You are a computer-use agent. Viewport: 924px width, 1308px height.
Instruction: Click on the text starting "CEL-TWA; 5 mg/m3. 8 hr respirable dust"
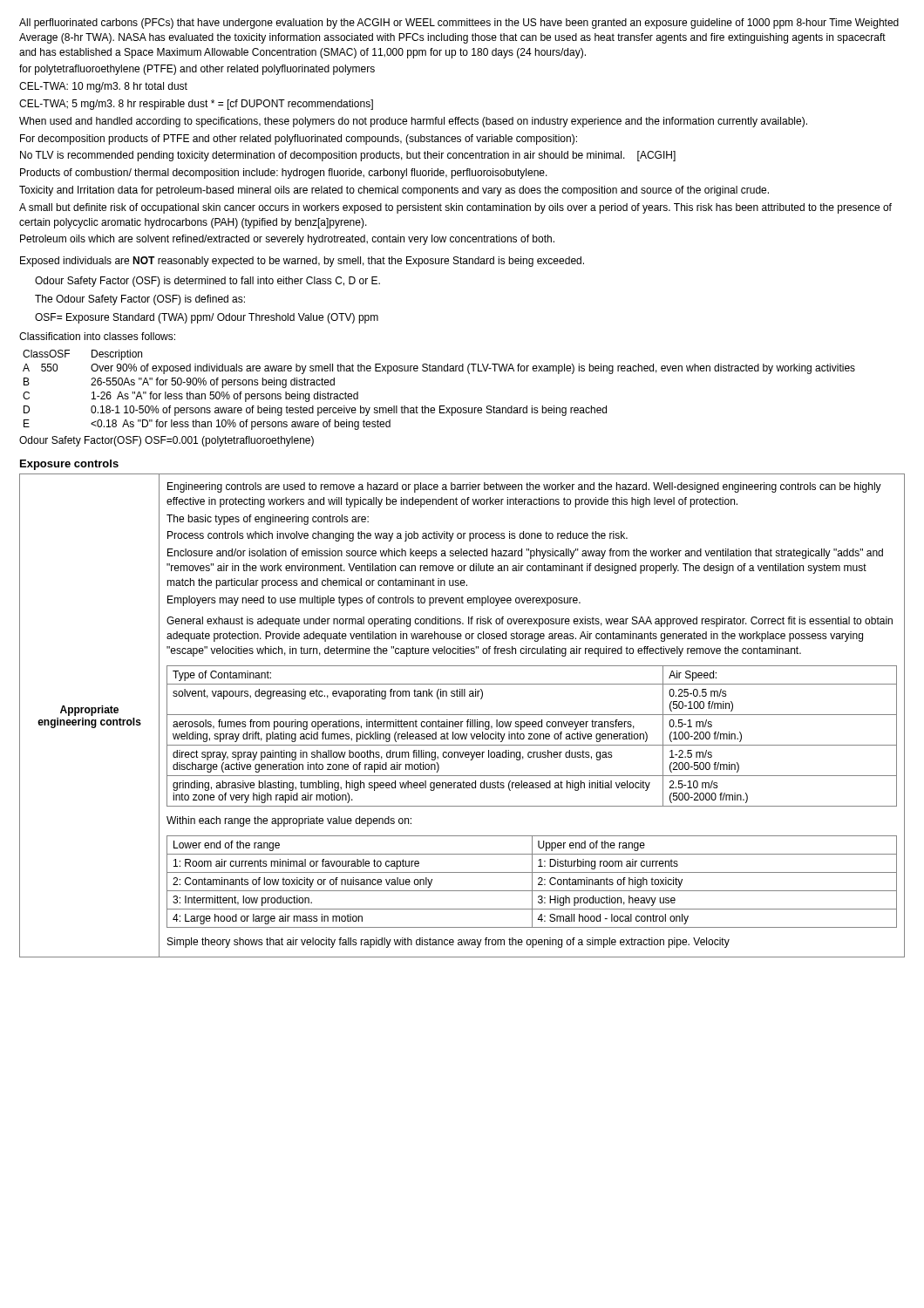196,104
